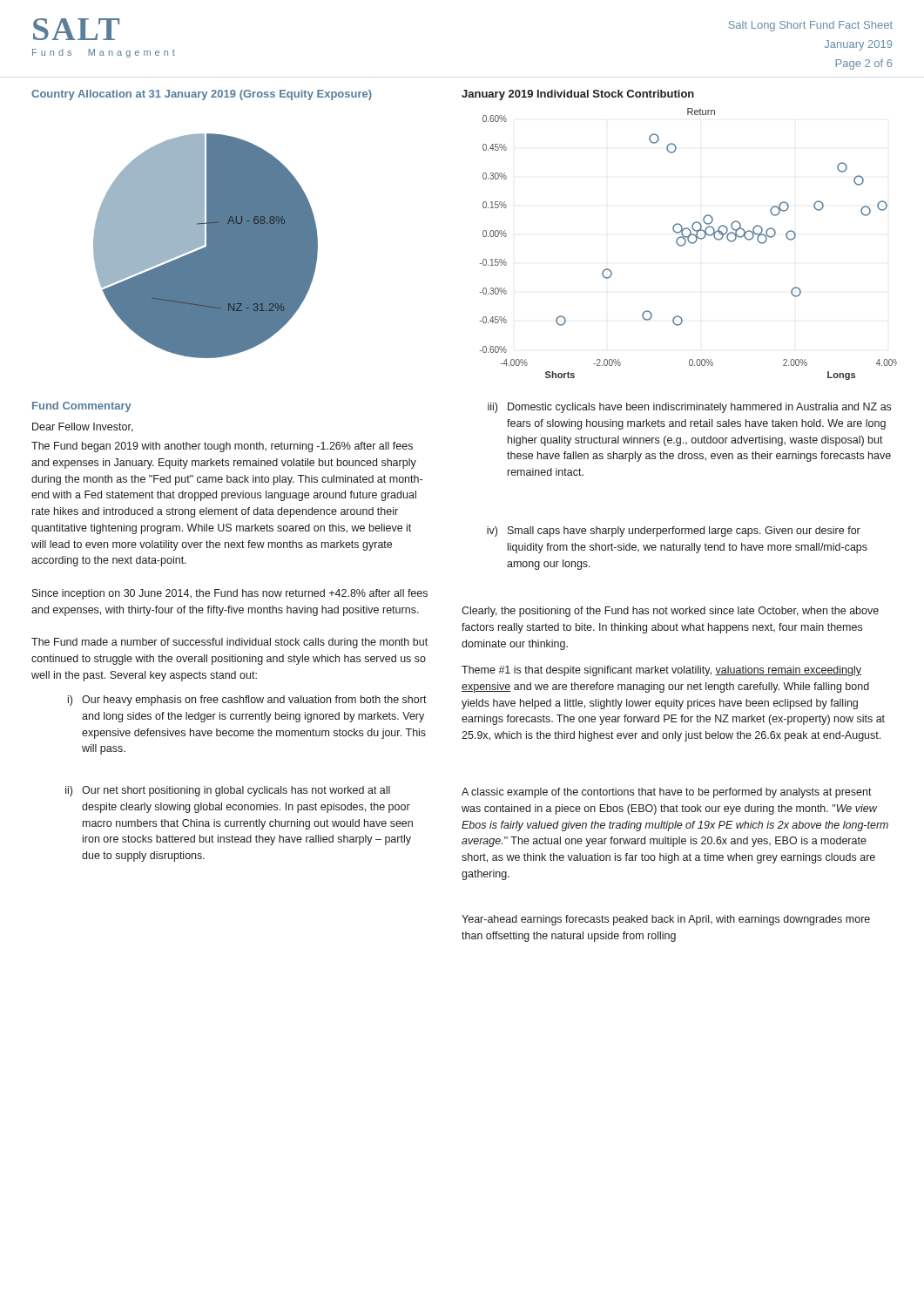Click the passage that begins "iv) Small caps have sharply underperformed"
The image size is (924, 1307).
tap(677, 547)
